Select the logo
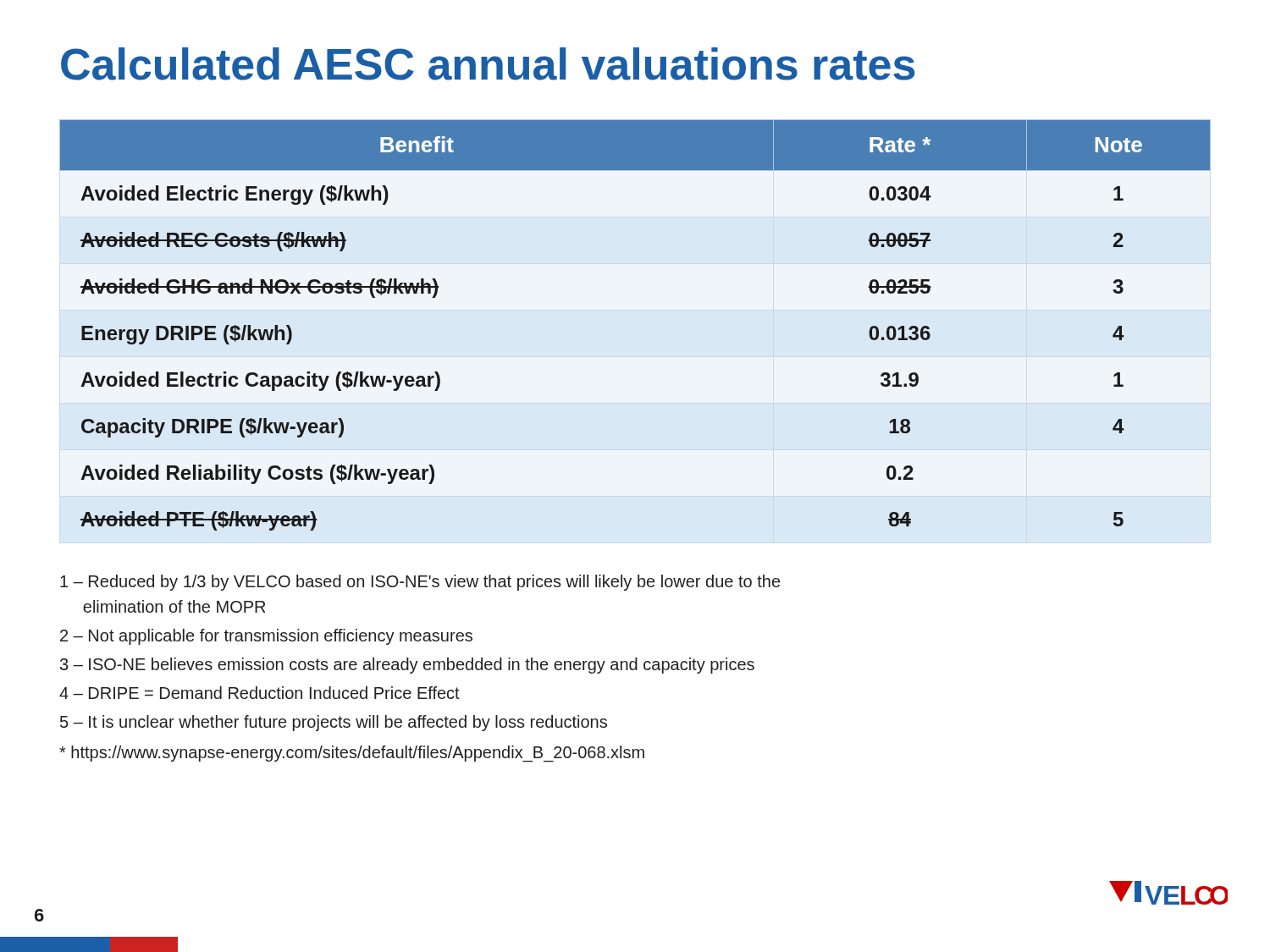 point(1168,904)
